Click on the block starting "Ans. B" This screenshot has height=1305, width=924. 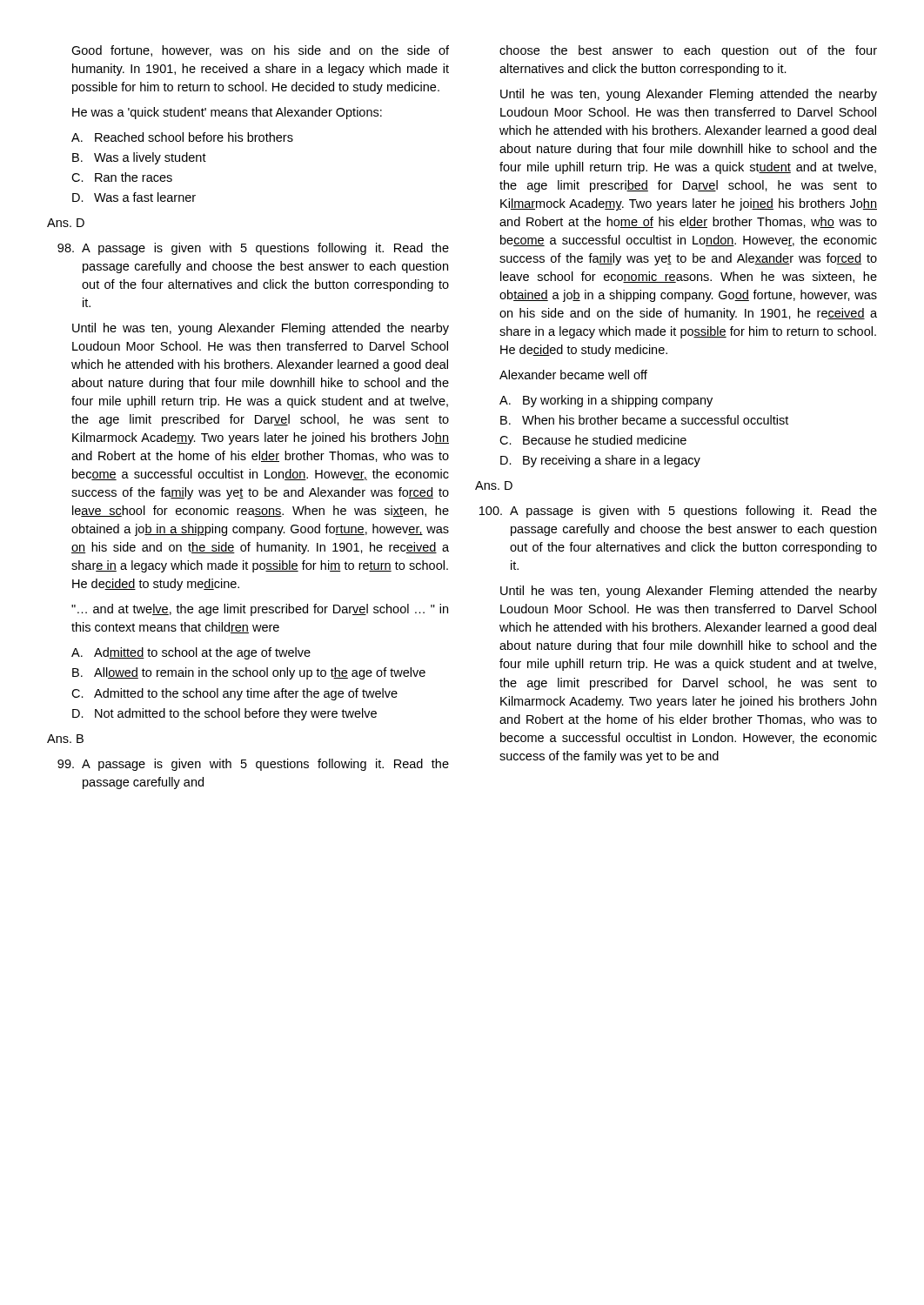coord(66,738)
